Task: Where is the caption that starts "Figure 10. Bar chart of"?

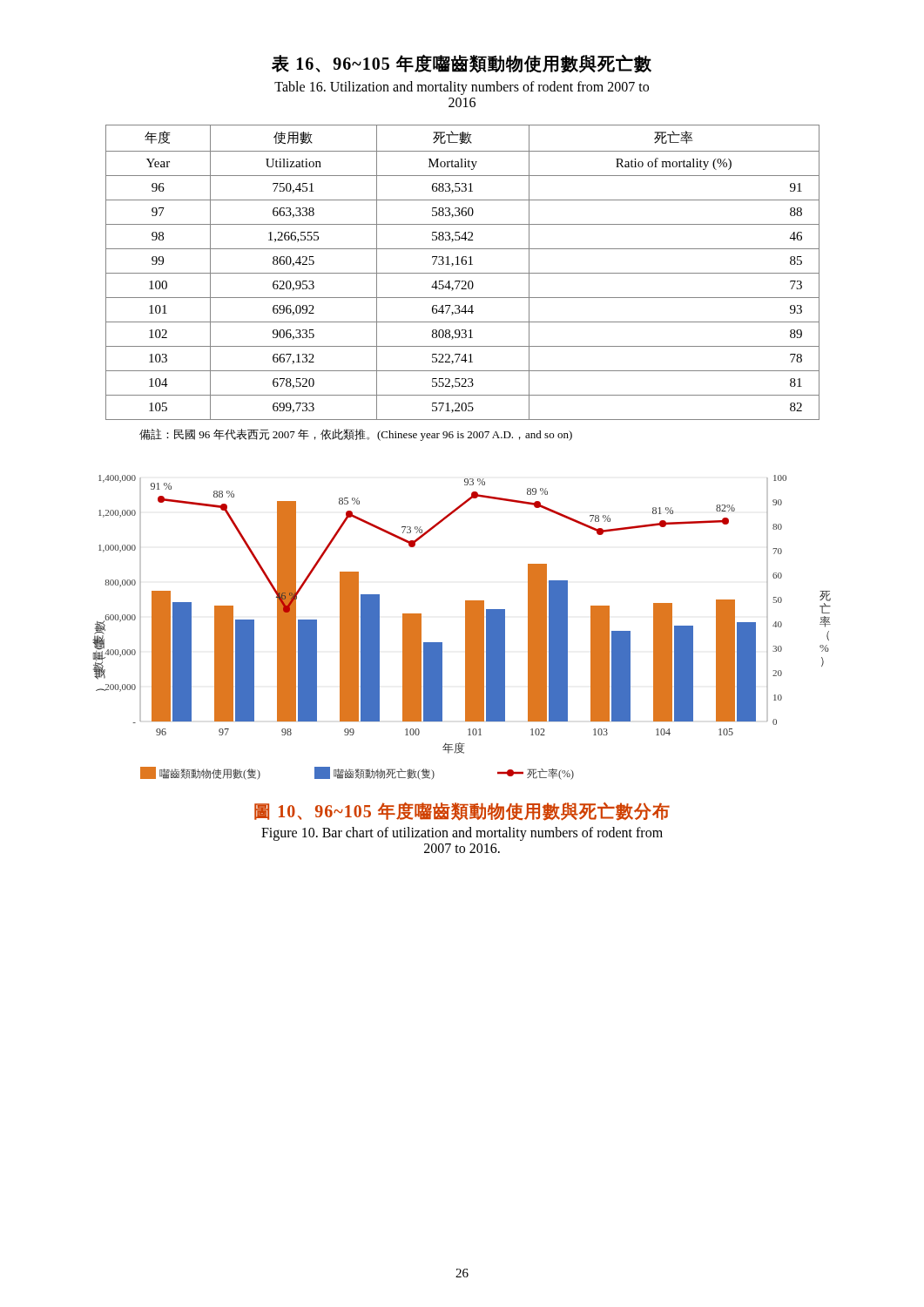Action: [462, 840]
